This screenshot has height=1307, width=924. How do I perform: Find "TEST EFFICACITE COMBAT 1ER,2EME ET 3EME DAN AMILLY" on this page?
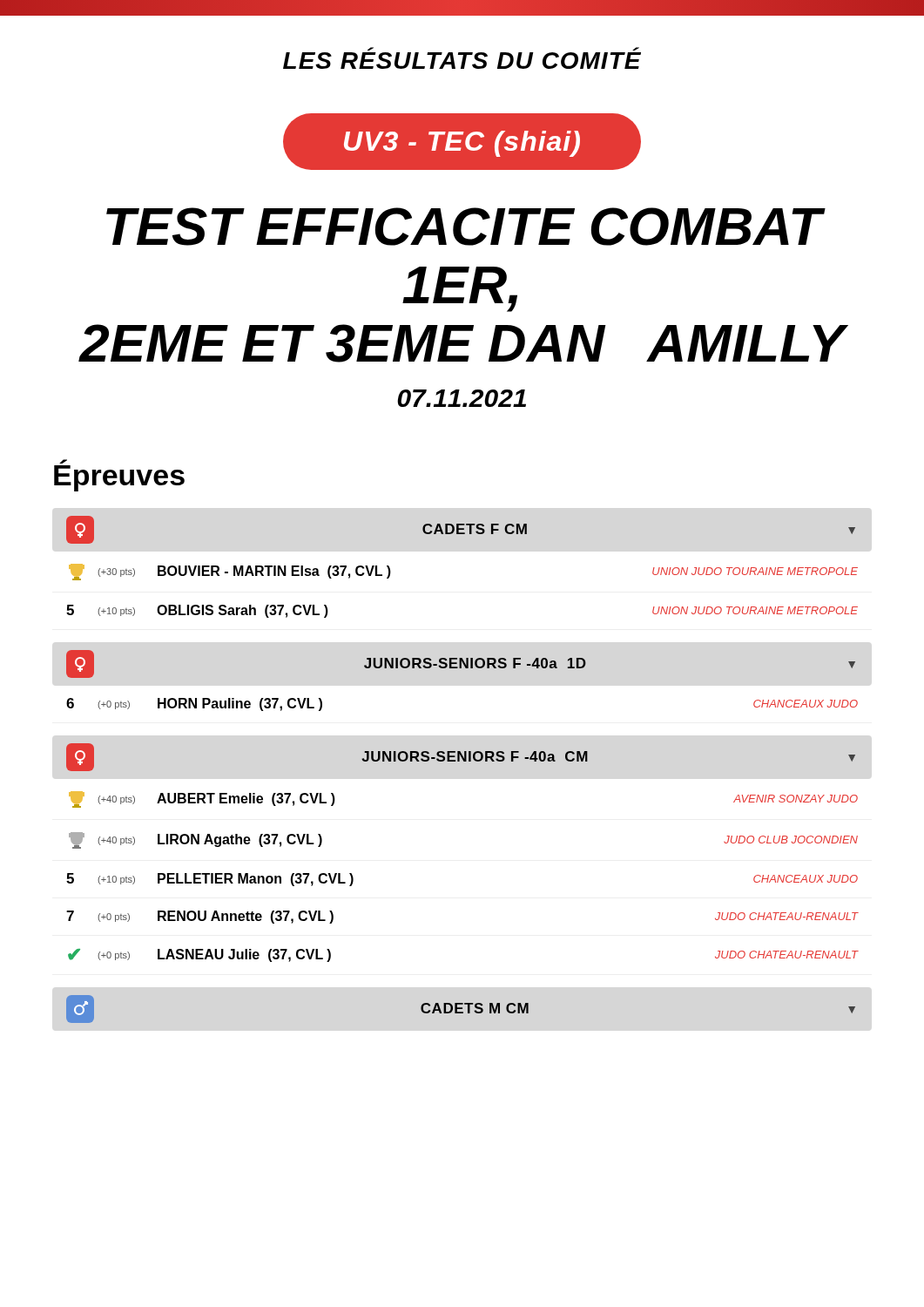462,285
